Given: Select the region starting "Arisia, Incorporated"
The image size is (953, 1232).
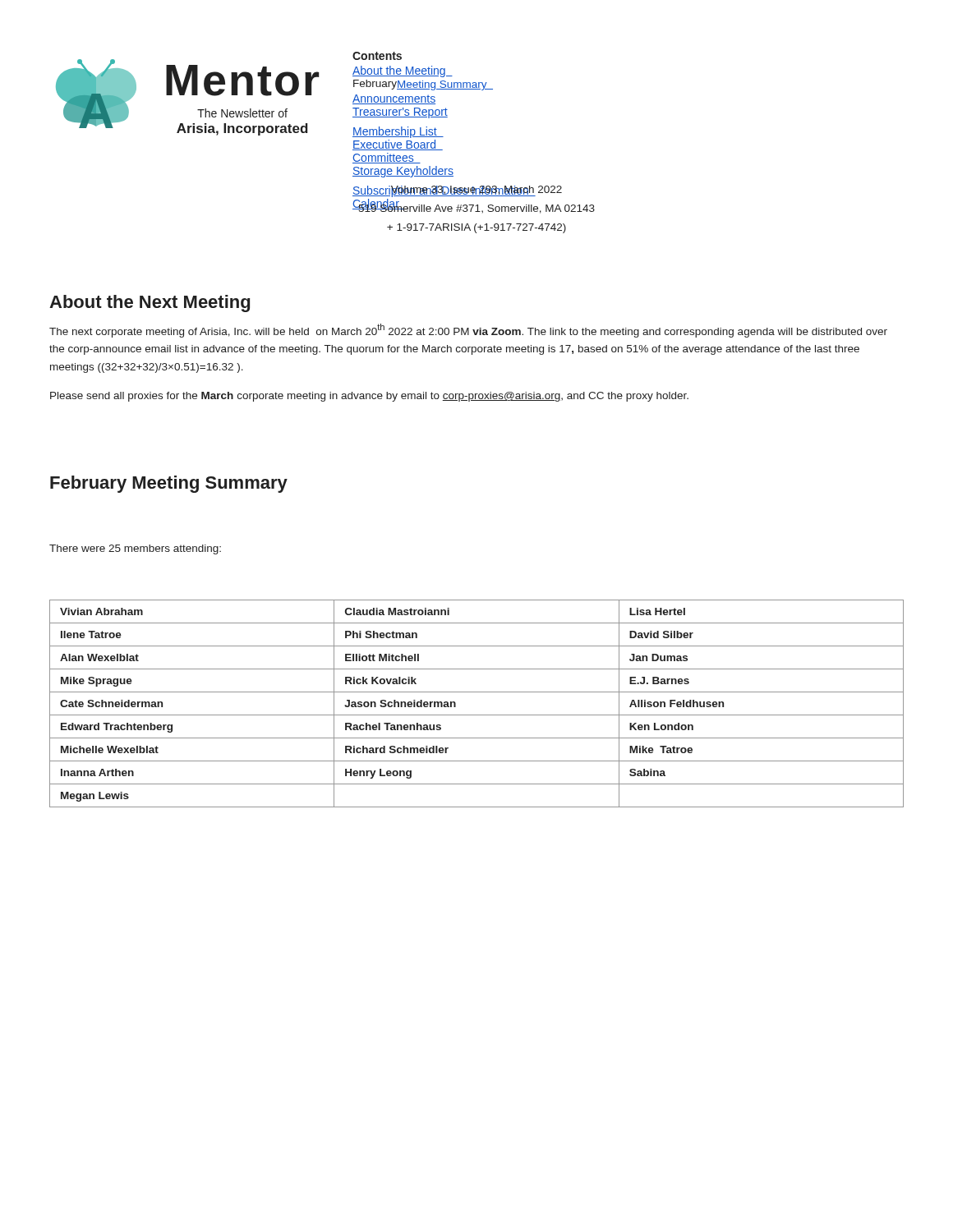Looking at the screenshot, I should coord(242,129).
